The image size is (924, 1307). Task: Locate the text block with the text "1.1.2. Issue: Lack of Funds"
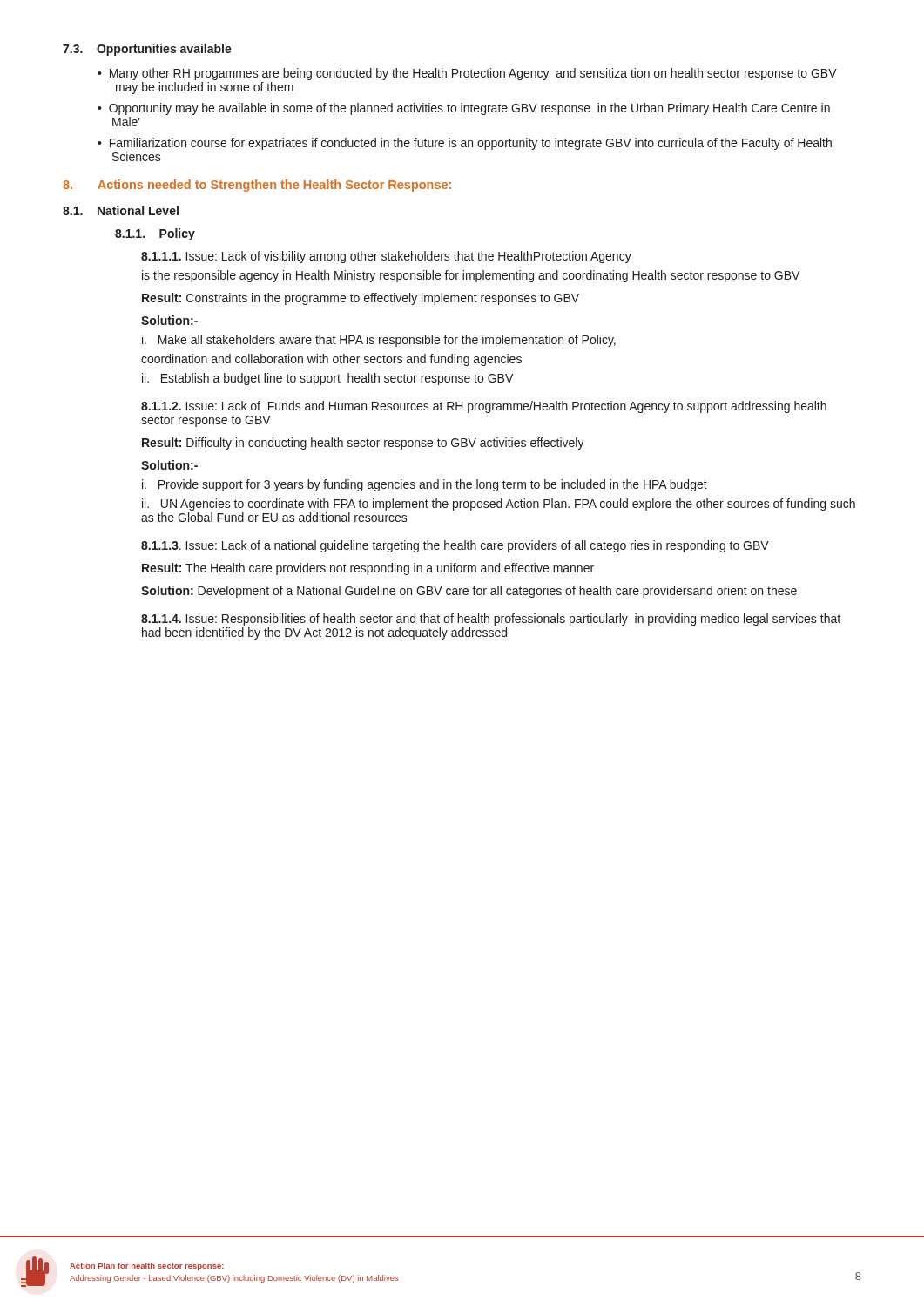coord(501,413)
